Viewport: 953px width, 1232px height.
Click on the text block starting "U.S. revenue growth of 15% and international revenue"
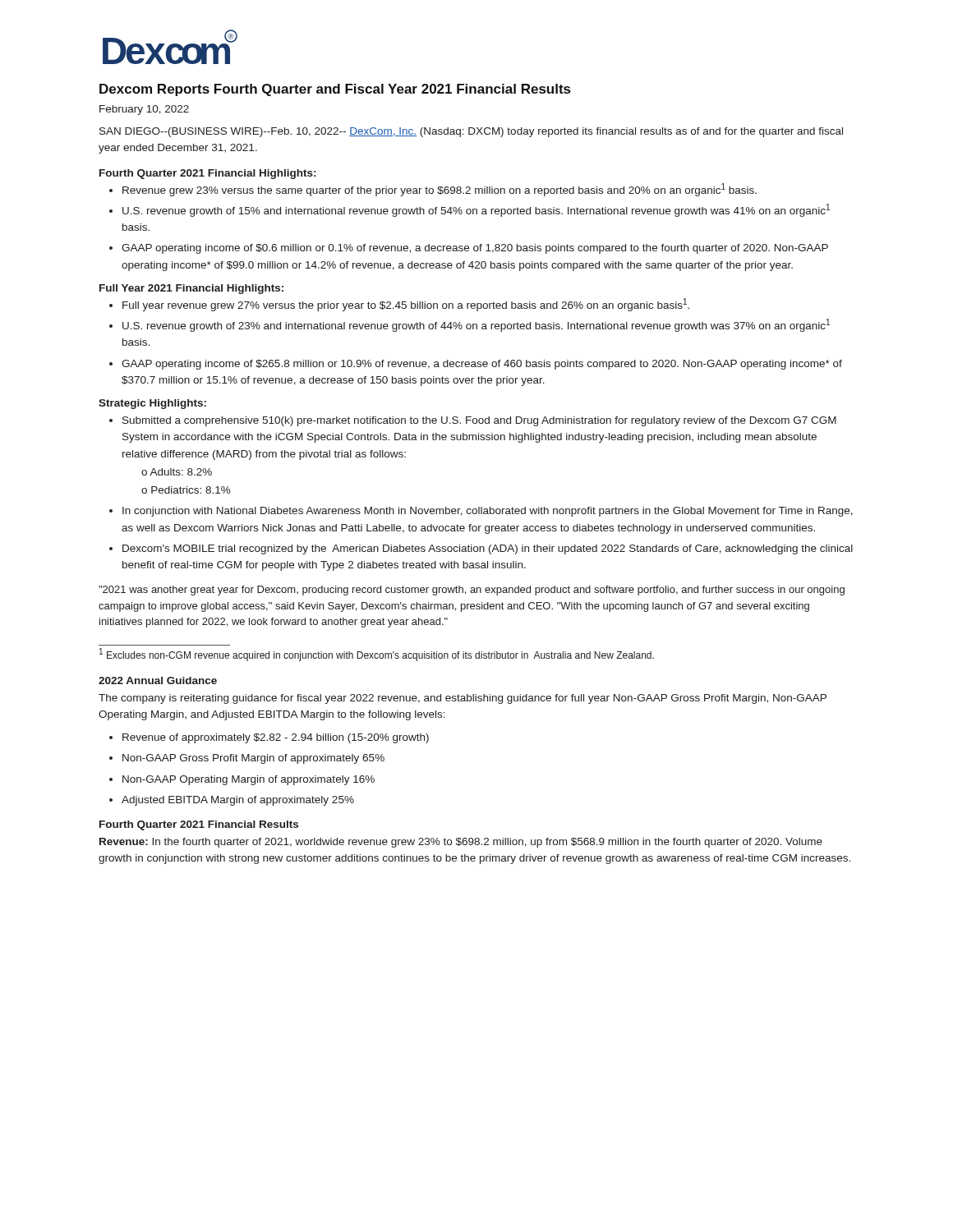pyautogui.click(x=476, y=219)
